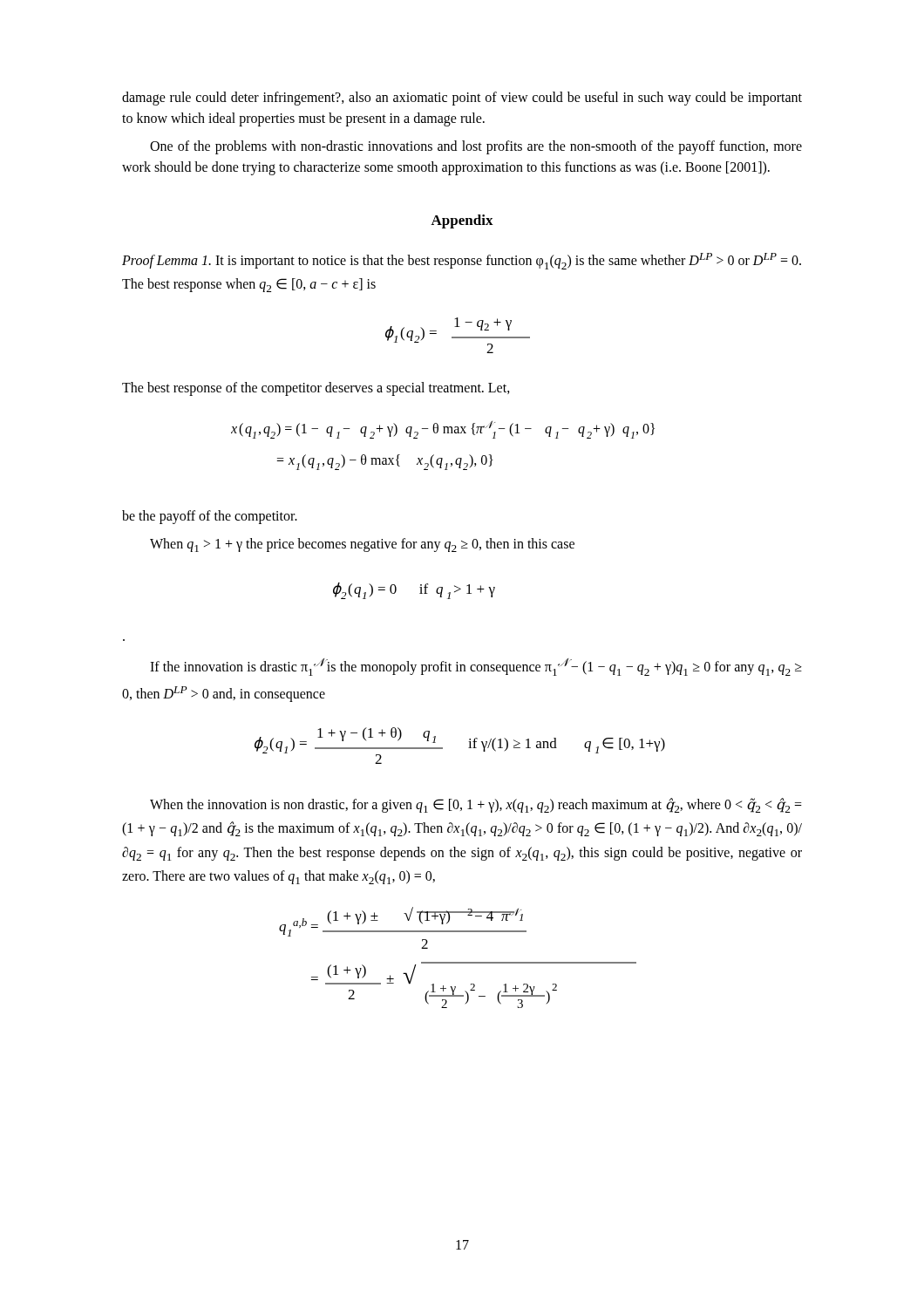Locate the text block containing "One of the problems"

click(x=462, y=157)
